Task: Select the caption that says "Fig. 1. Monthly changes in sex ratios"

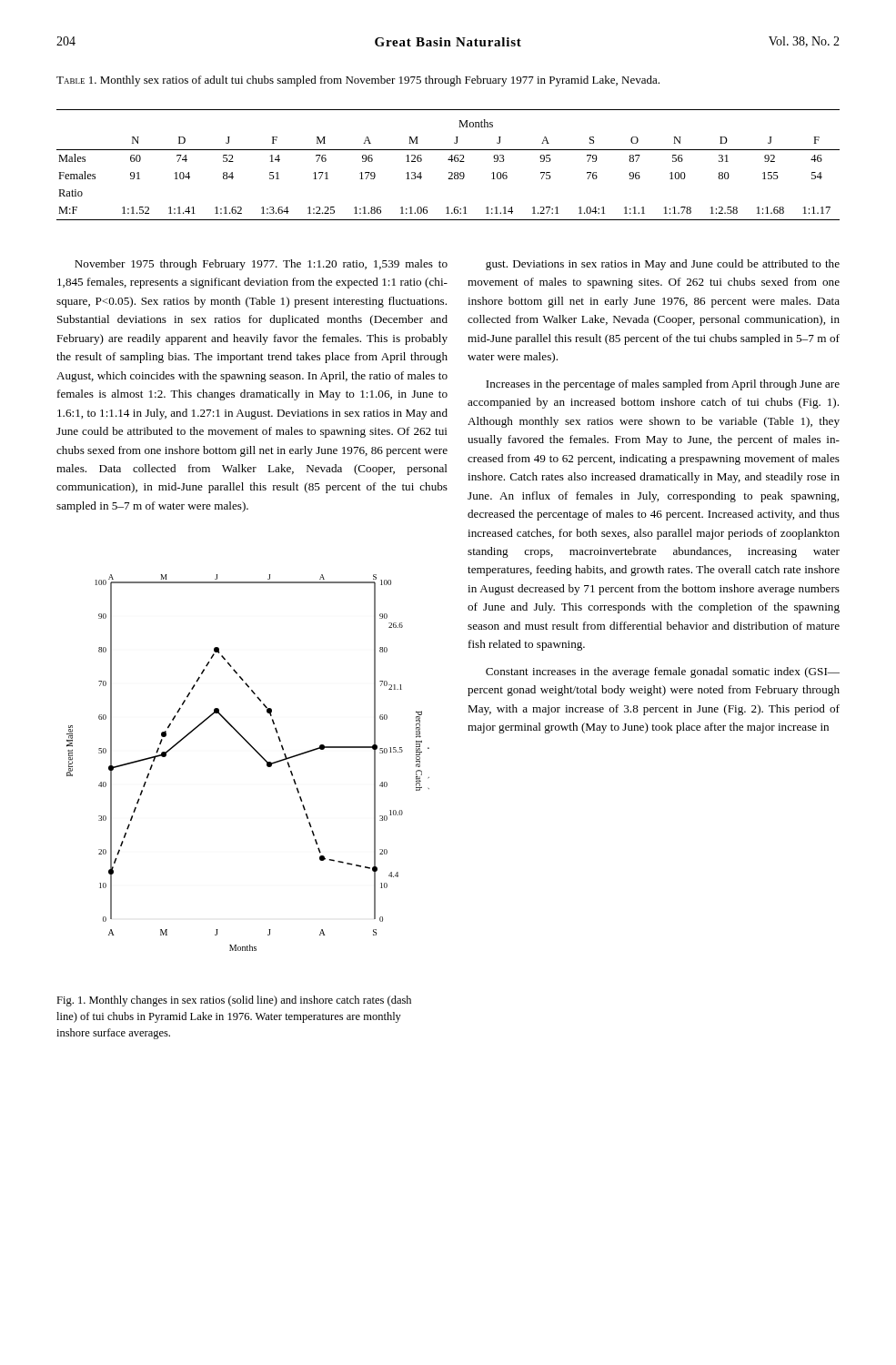Action: point(234,1017)
